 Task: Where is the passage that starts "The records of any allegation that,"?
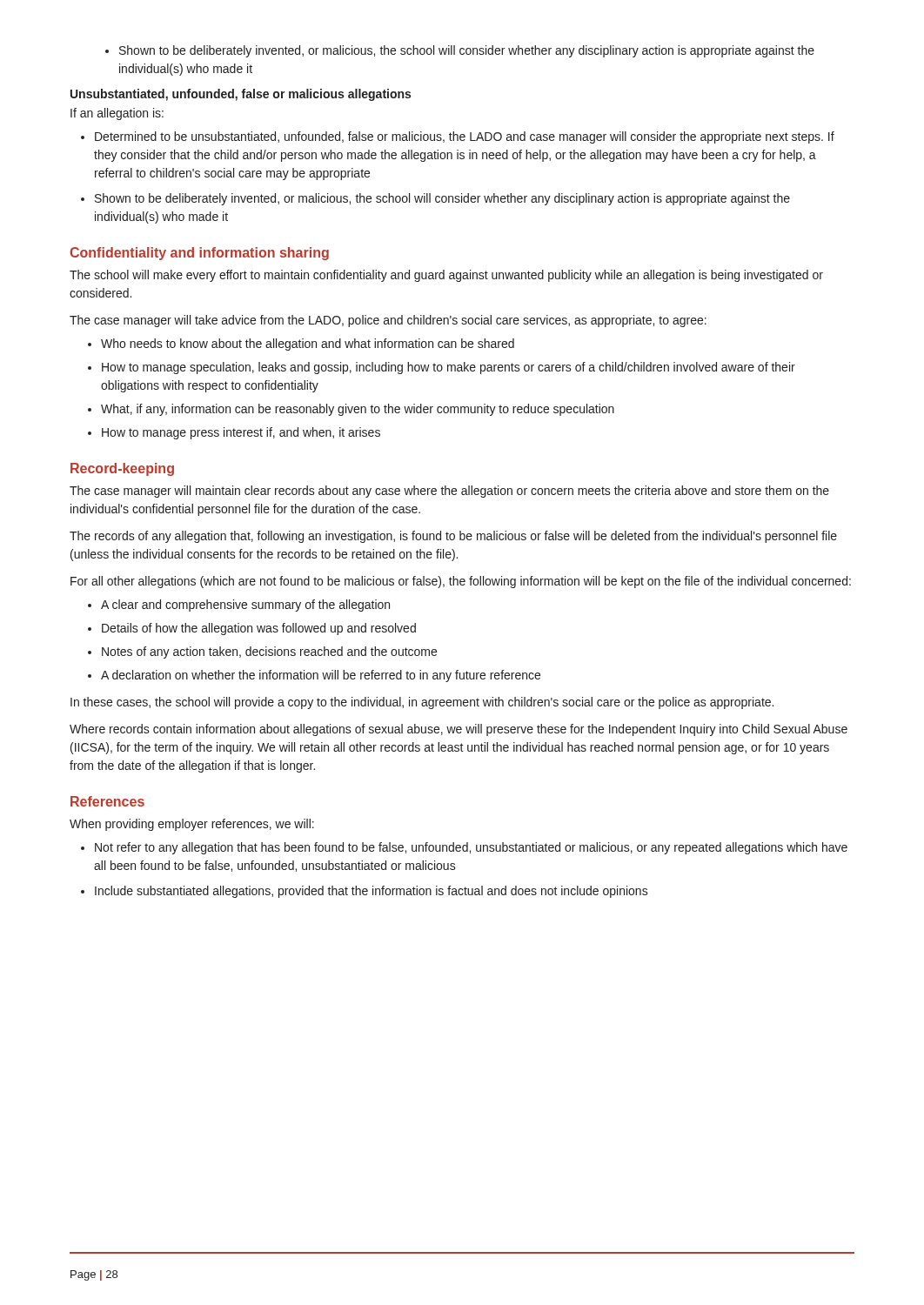tap(453, 545)
